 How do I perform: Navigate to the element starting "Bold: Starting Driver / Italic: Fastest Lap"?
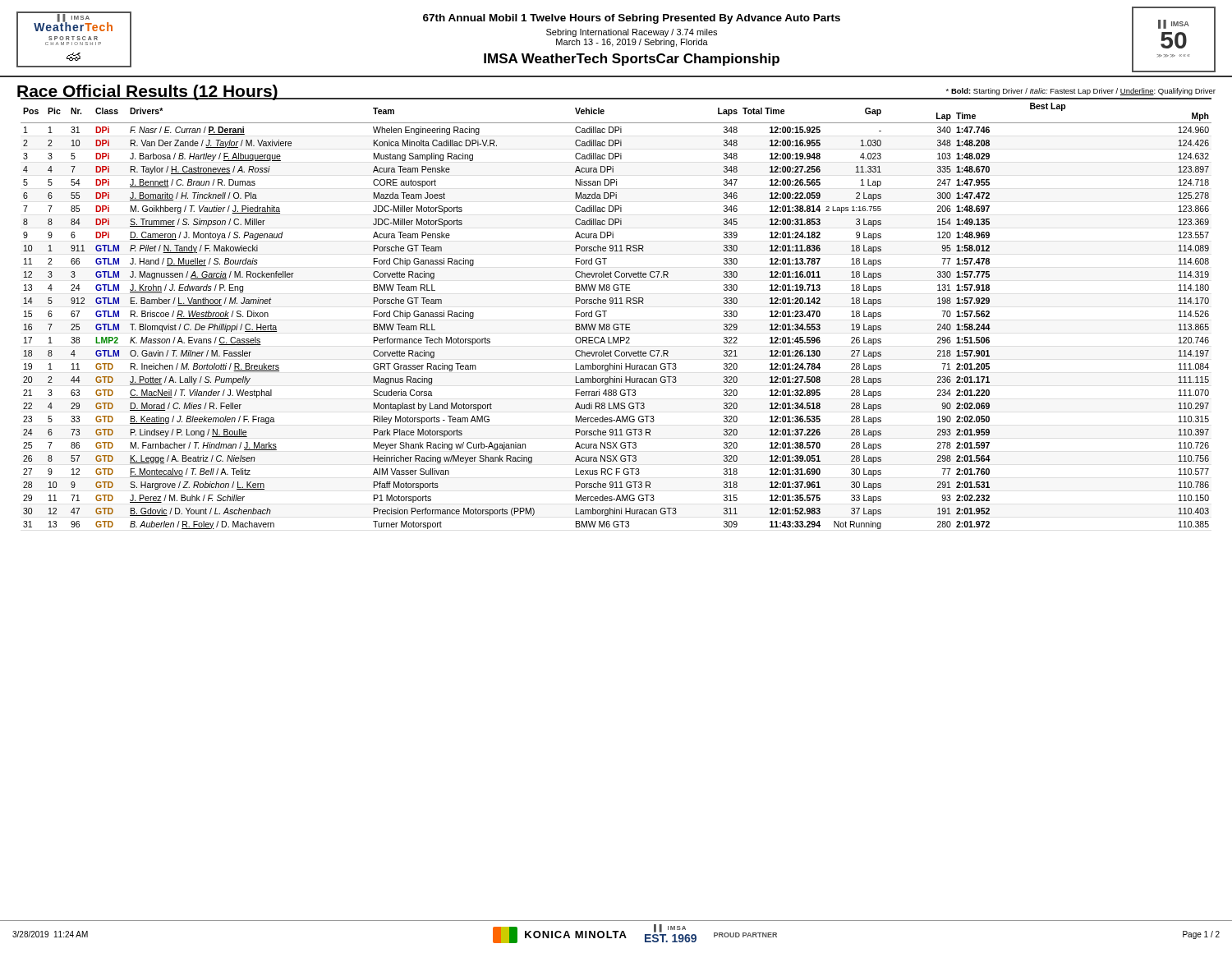(1081, 91)
